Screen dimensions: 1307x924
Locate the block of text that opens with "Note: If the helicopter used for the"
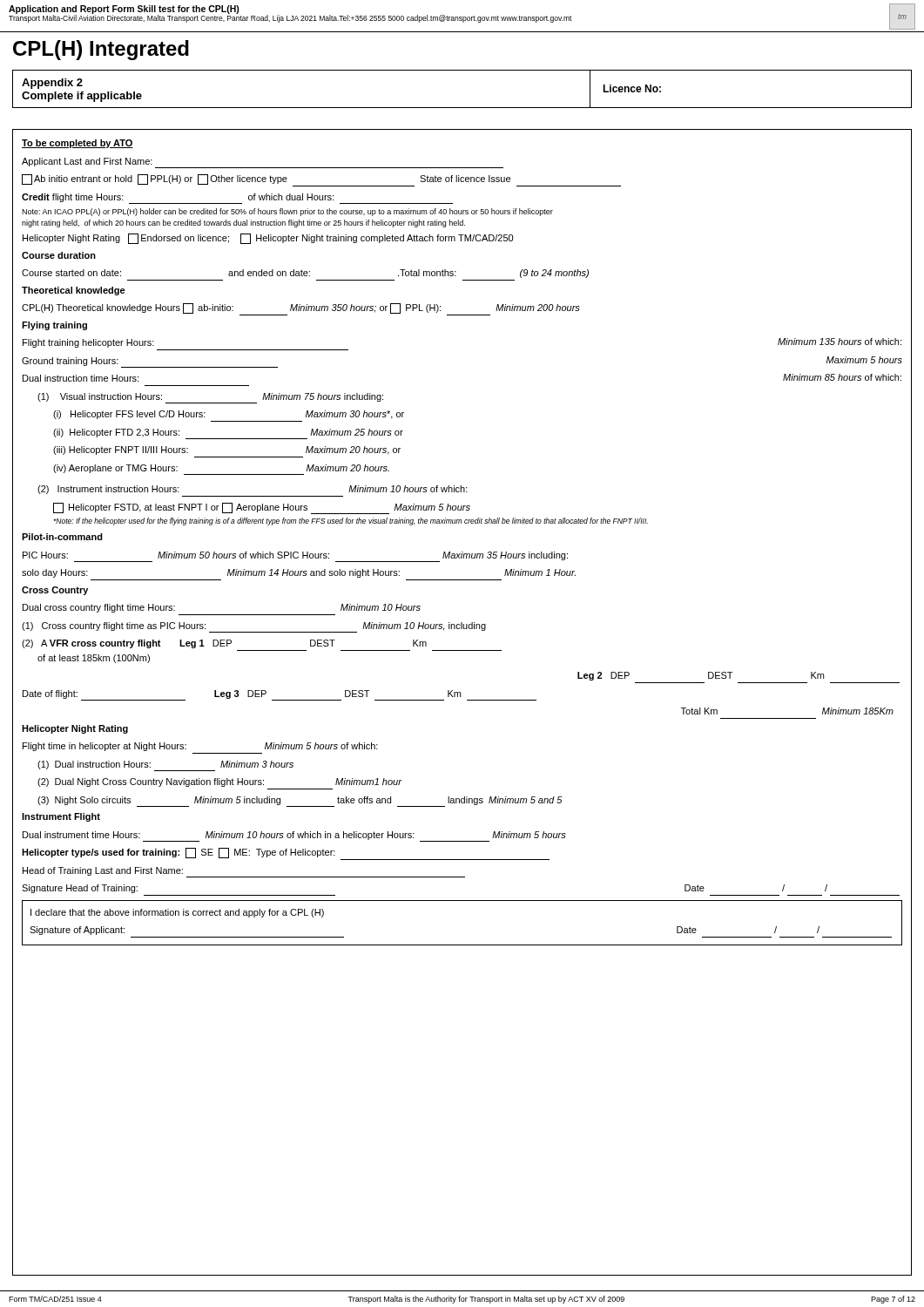coord(351,521)
